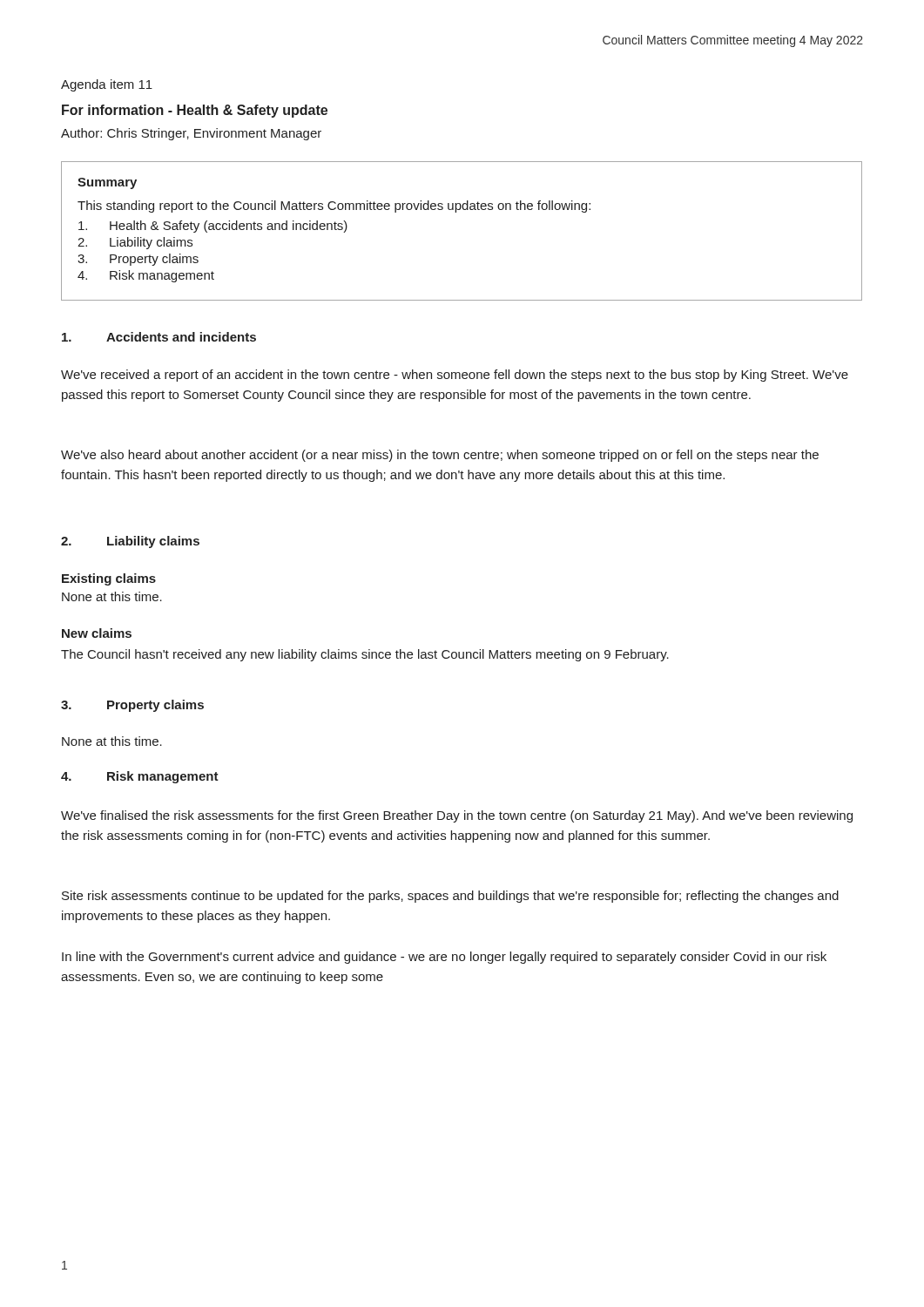Point to the block beginning "The Council hasn't received any new liability"
The width and height of the screenshot is (924, 1307).
coord(365,654)
